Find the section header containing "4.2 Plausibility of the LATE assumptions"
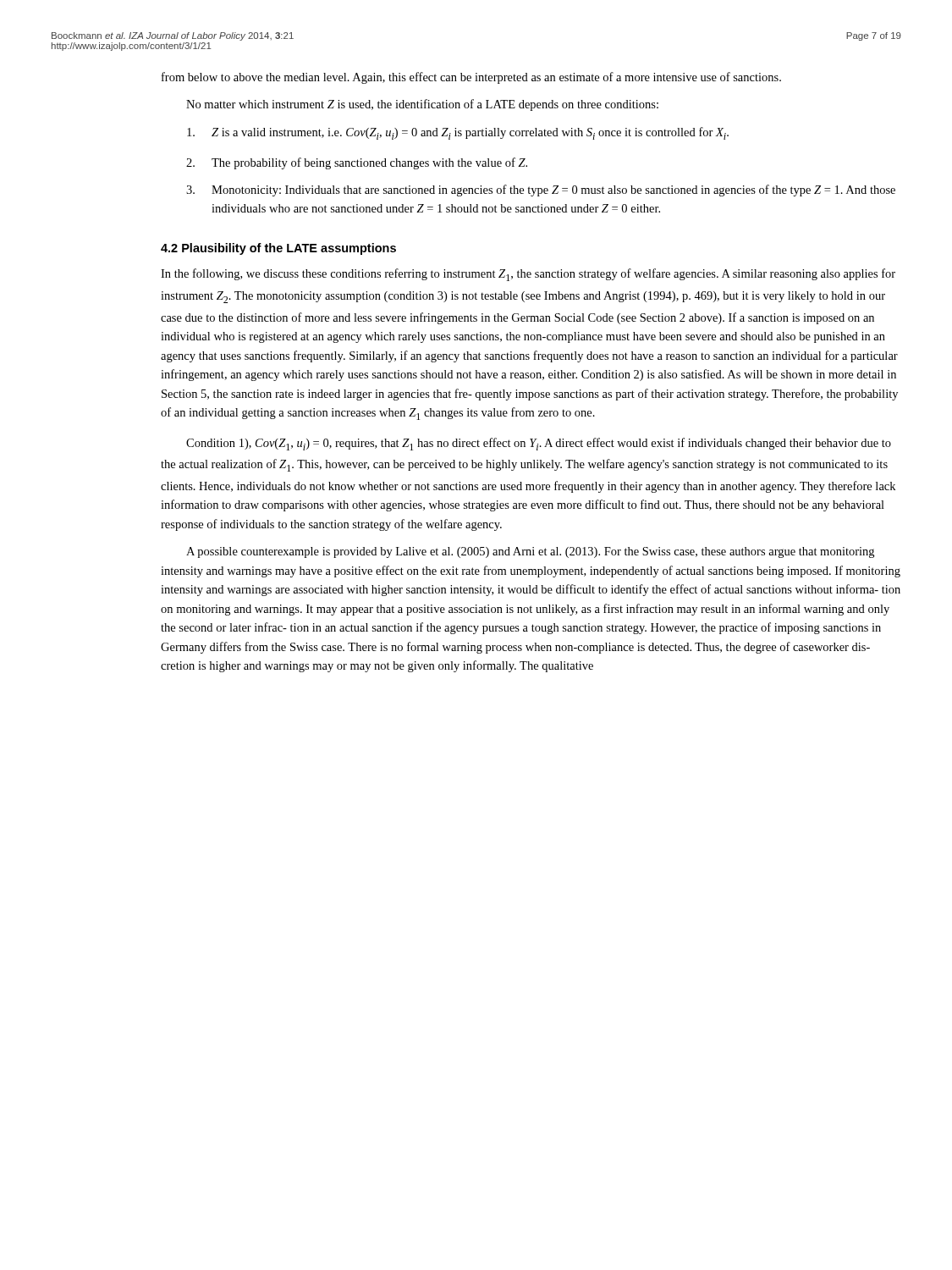 pyautogui.click(x=279, y=248)
